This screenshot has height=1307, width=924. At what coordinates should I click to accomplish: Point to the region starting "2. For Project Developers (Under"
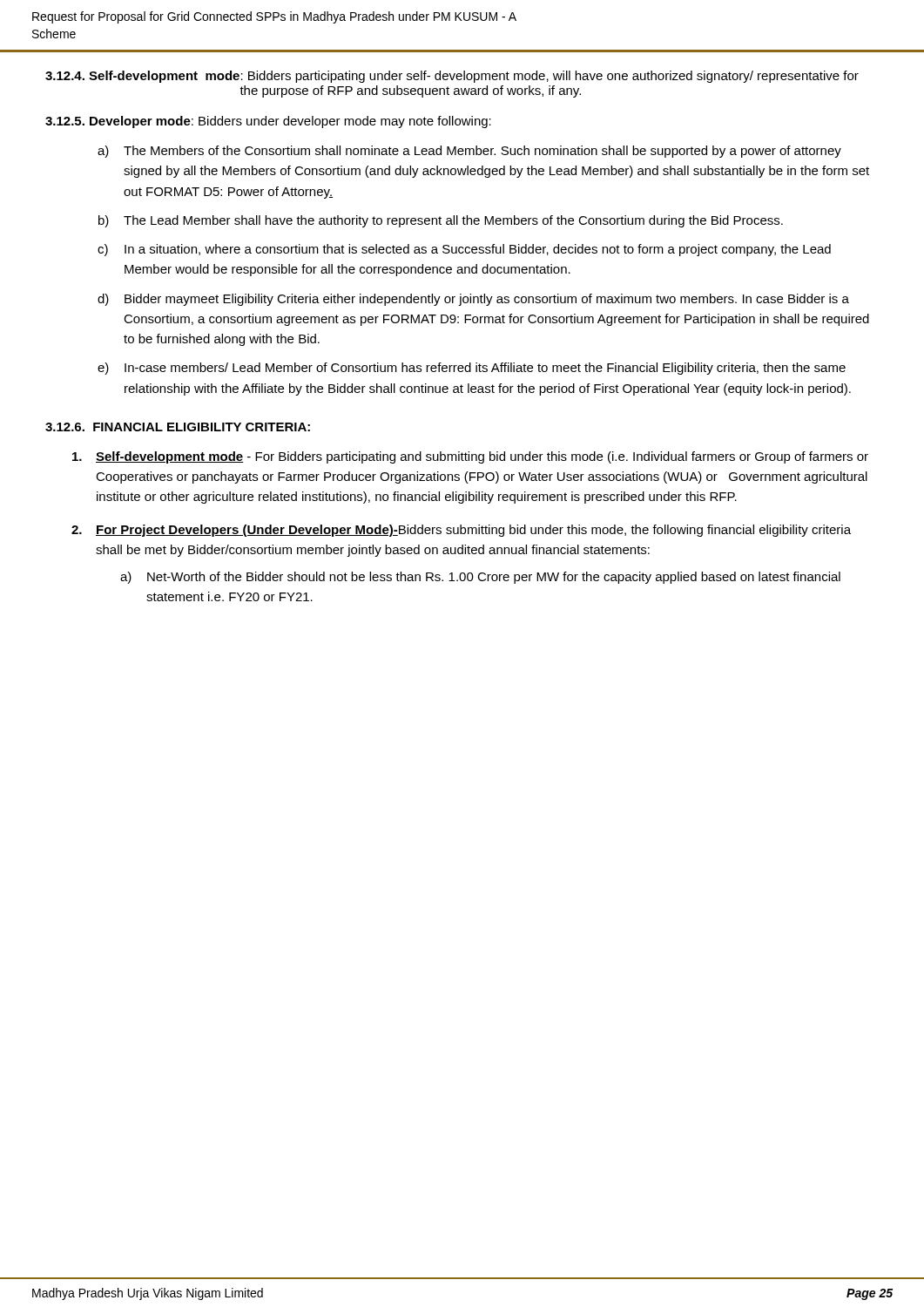point(475,566)
